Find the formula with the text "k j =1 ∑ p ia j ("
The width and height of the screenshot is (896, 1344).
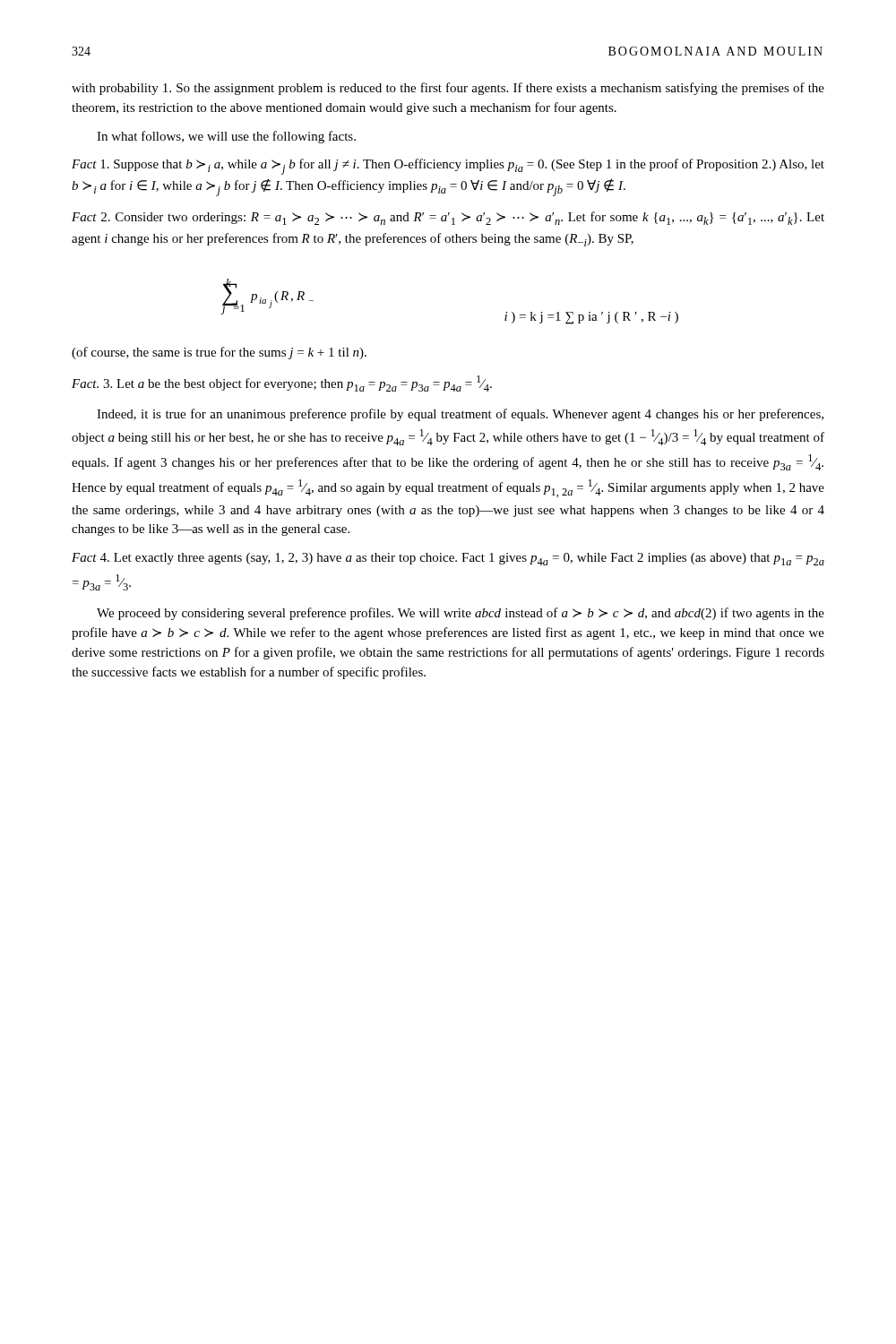230,303
